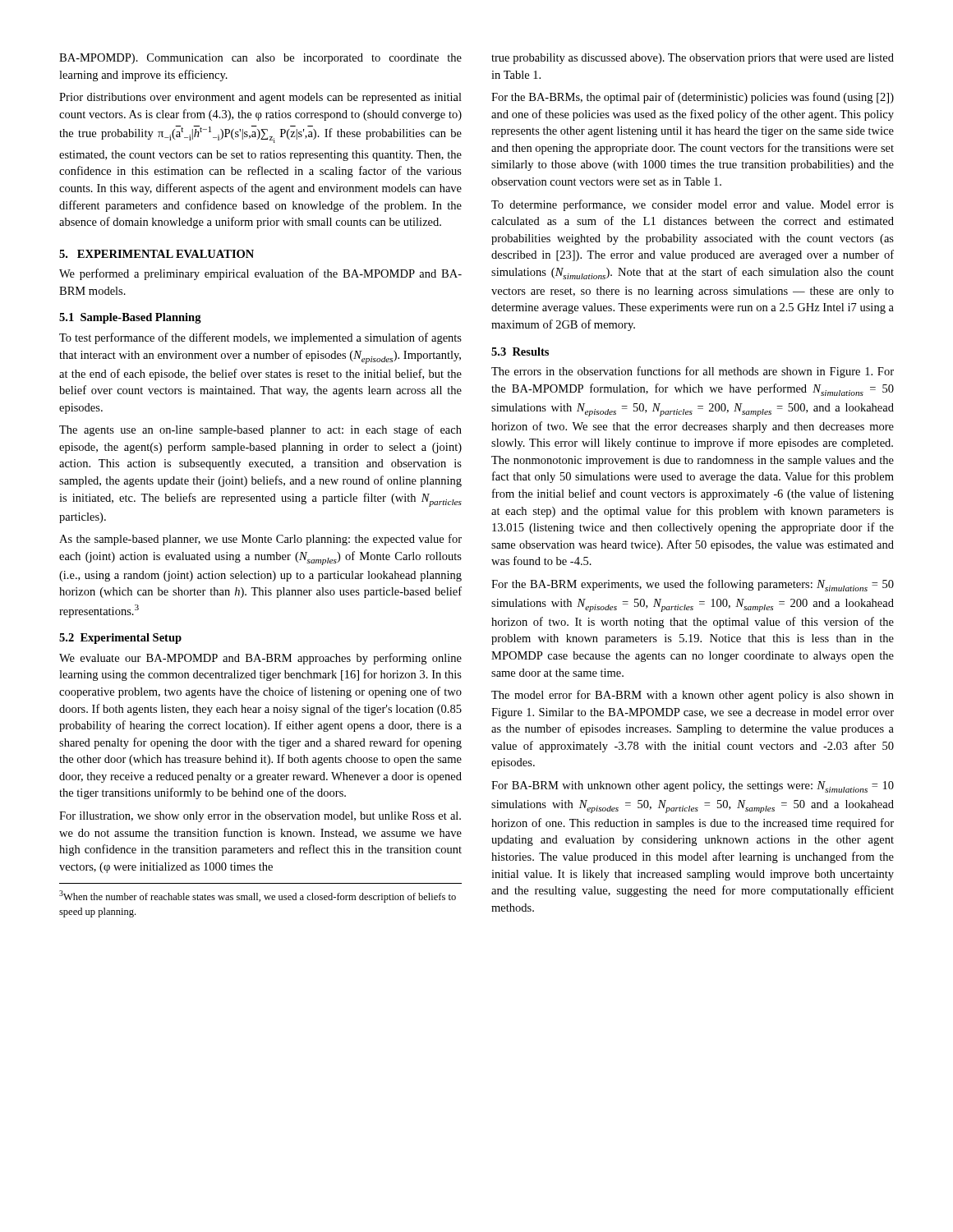Select the footnote

(x=258, y=903)
